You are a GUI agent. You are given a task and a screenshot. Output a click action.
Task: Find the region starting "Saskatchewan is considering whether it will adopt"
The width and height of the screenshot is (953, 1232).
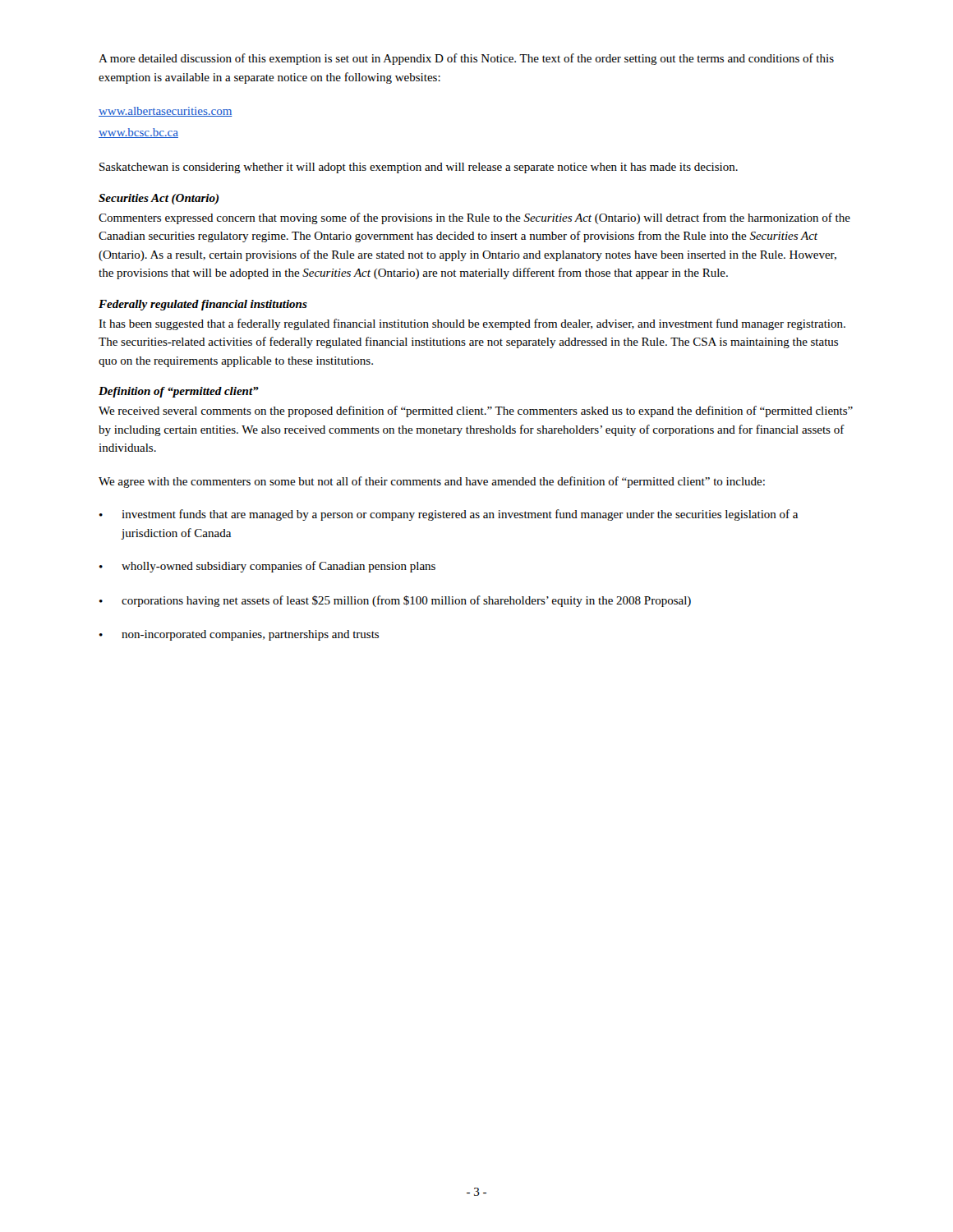click(418, 167)
